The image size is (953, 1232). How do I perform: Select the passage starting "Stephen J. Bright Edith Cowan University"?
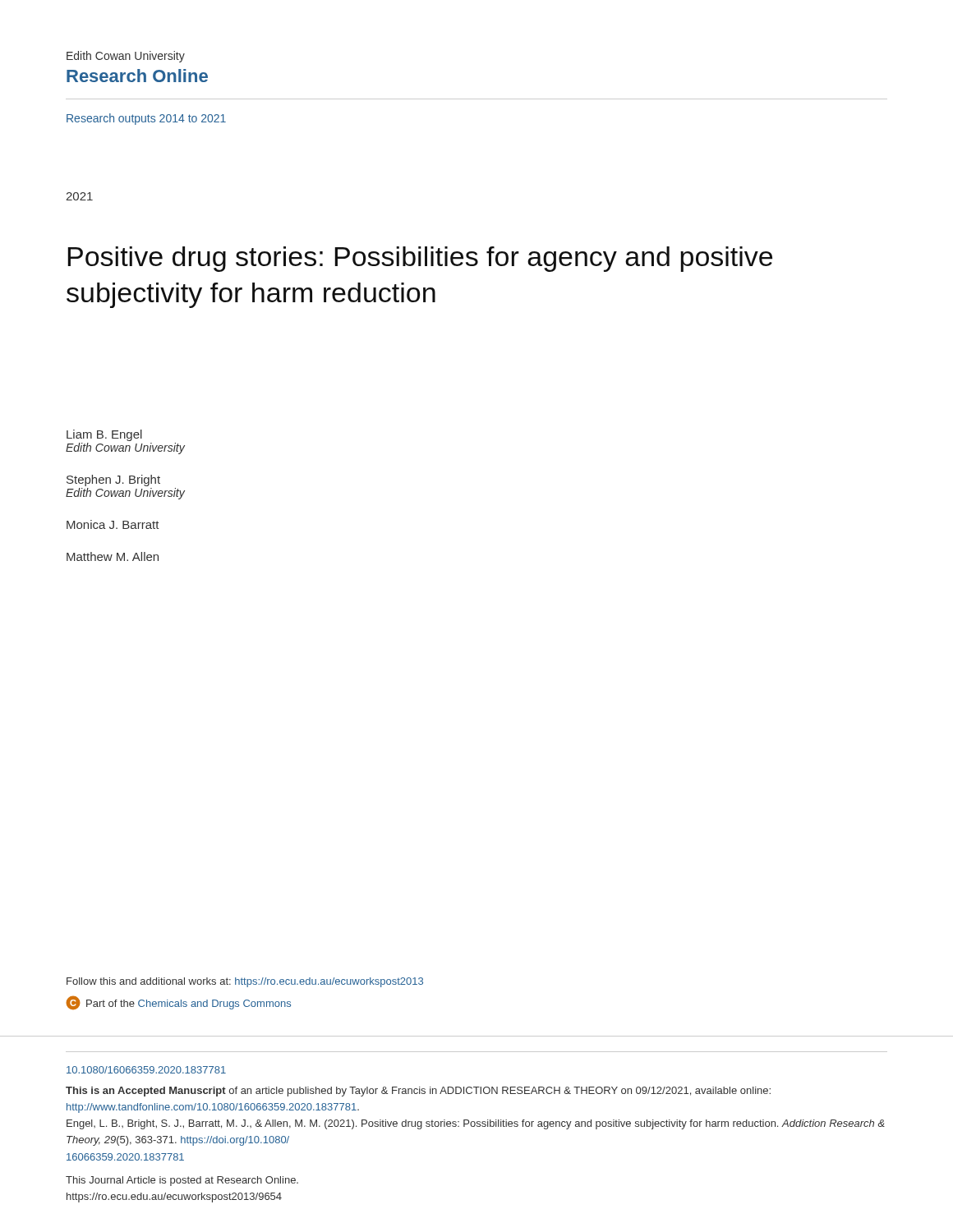pos(125,486)
